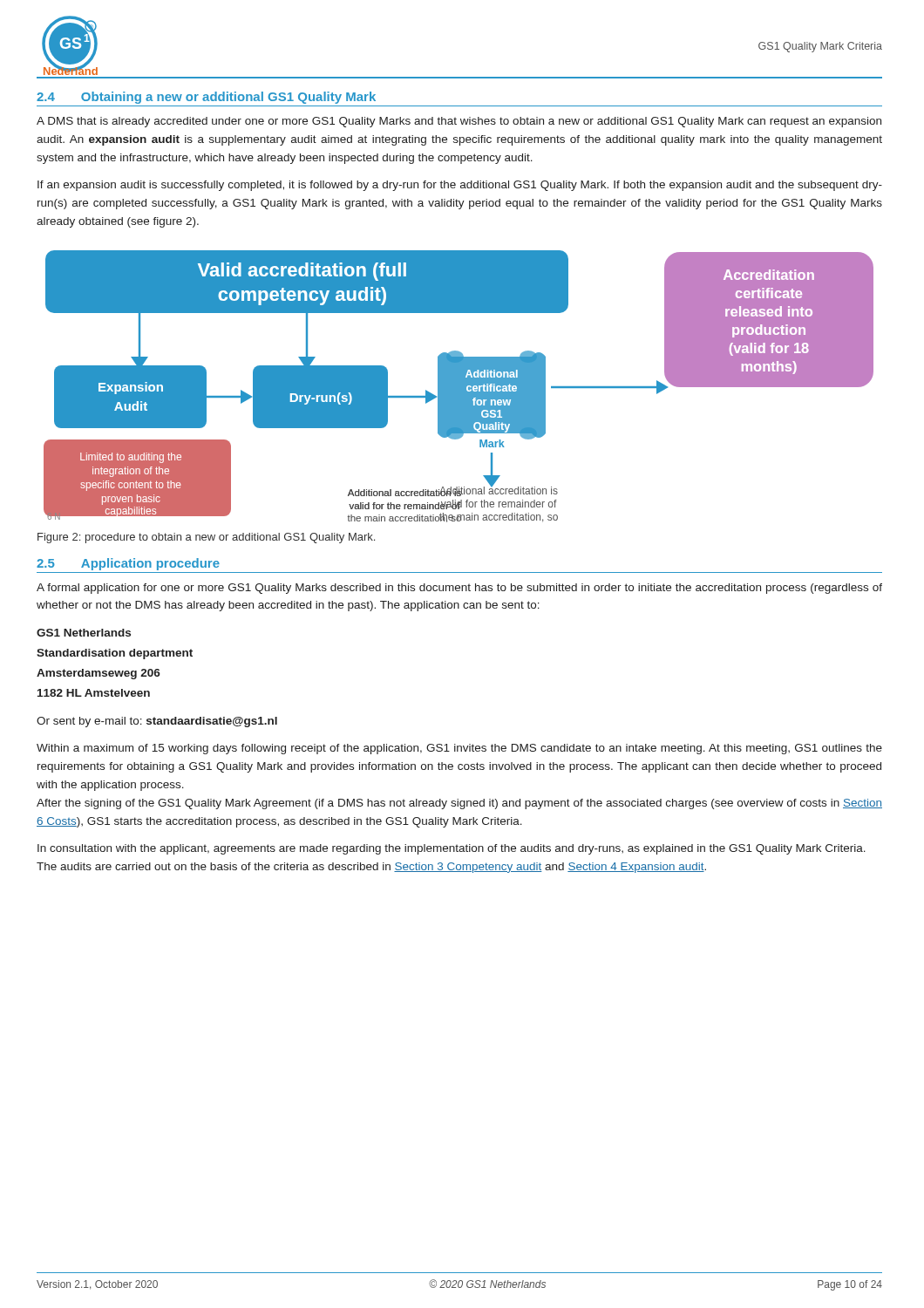This screenshot has height=1308, width=924.
Task: Select the passage starting "2.5 Application procedure"
Action: click(x=128, y=563)
